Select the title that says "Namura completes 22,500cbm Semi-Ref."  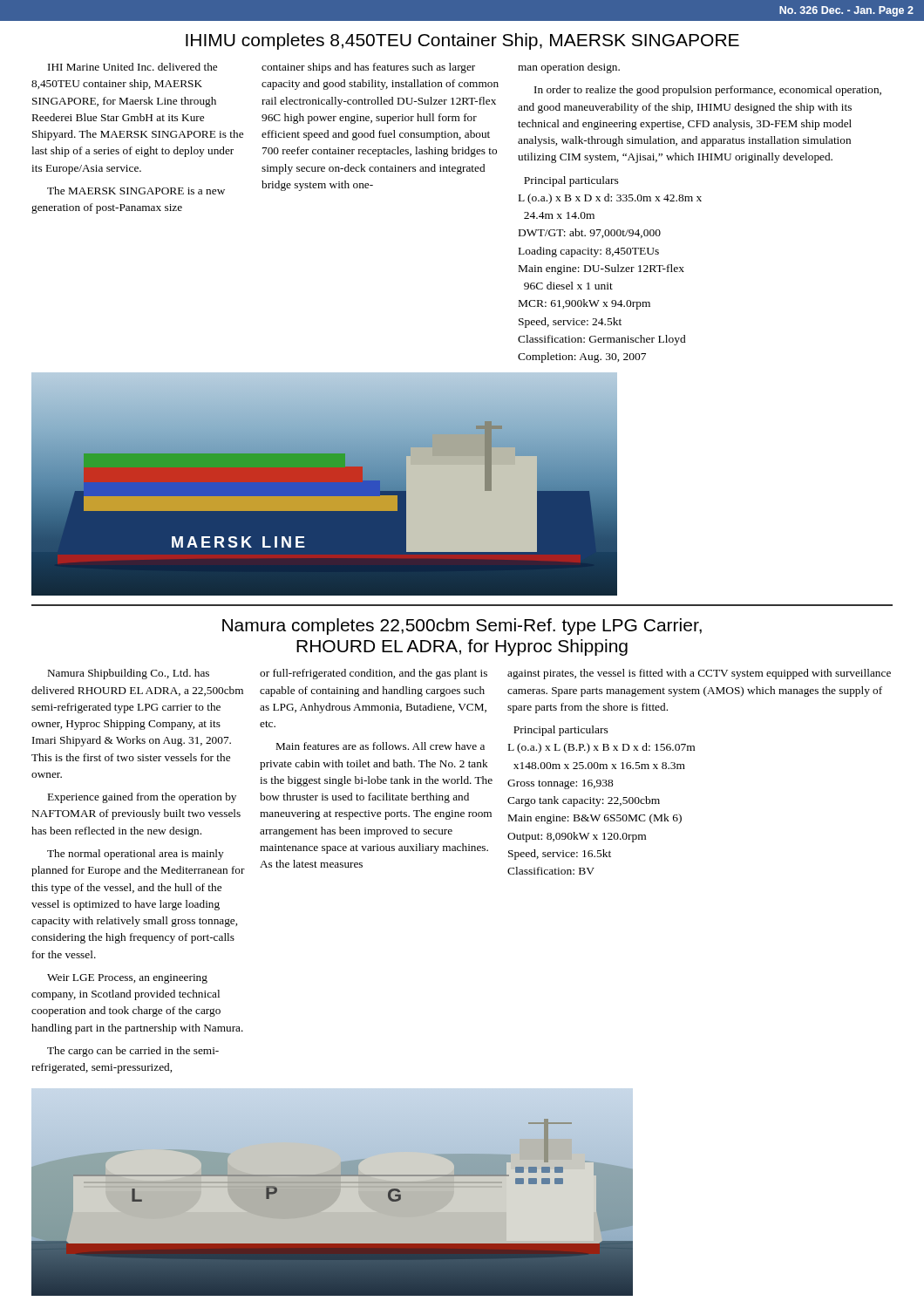click(462, 636)
